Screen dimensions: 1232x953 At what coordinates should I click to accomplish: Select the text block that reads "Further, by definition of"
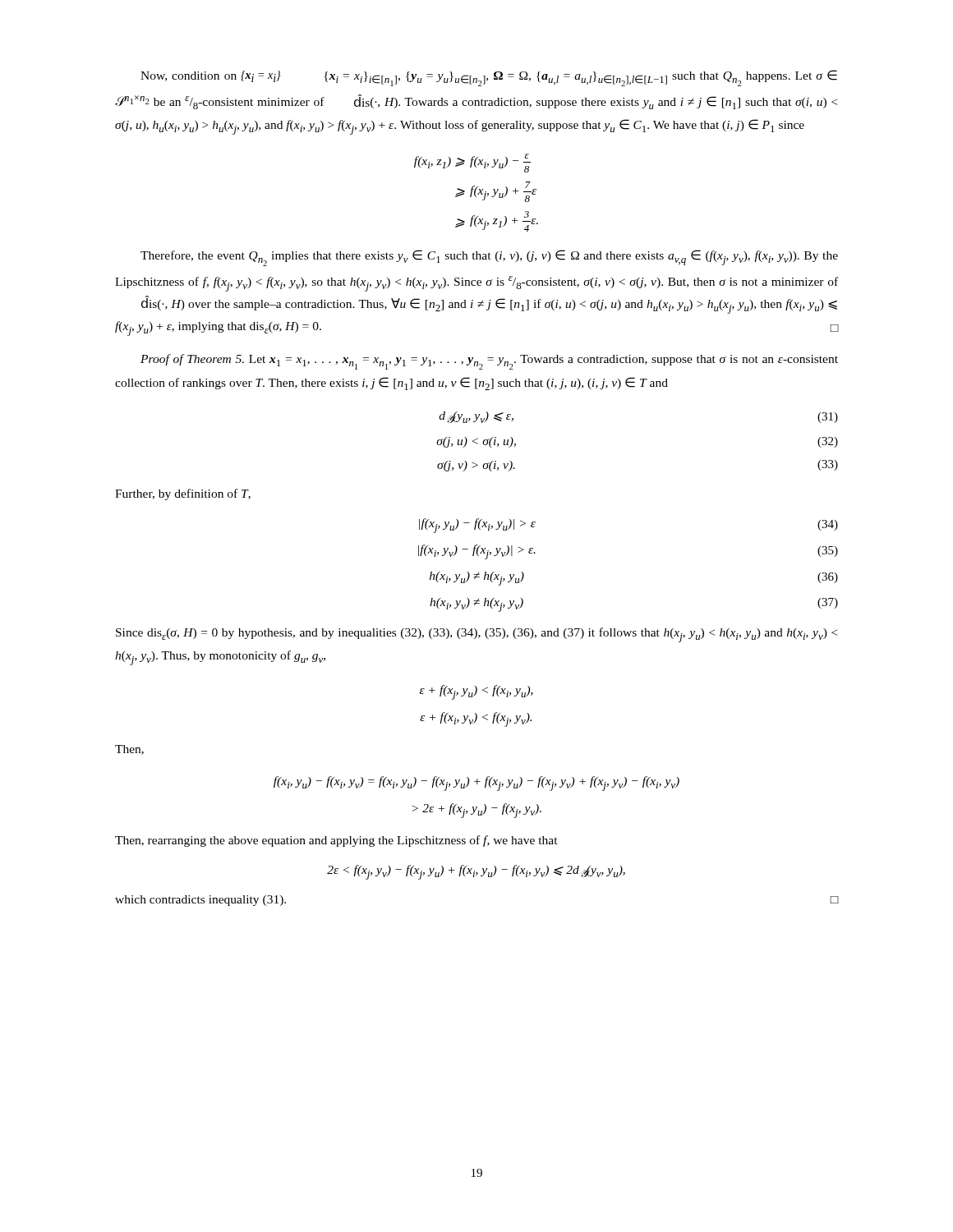(183, 494)
